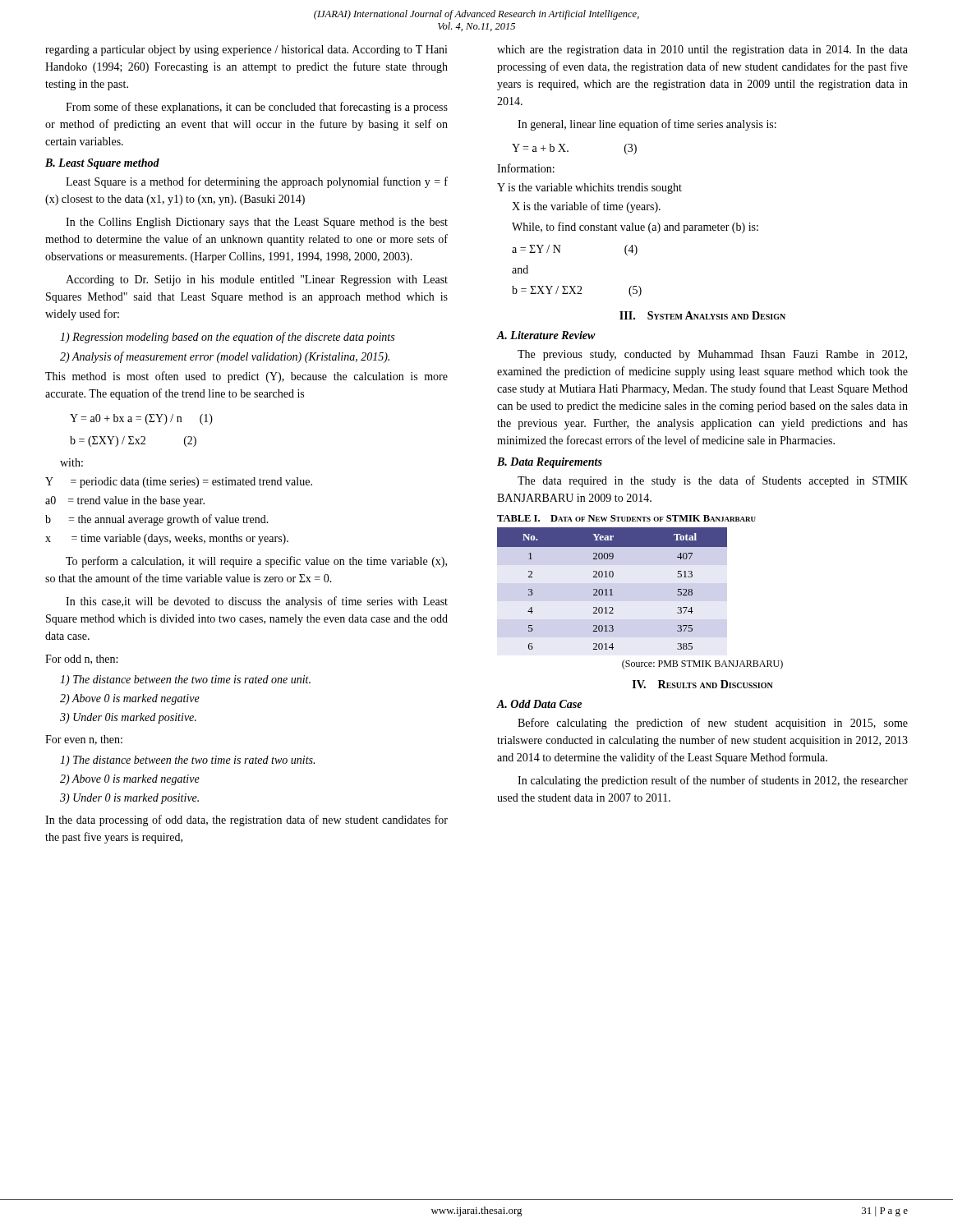Select the region starting "X is the variable"
Viewport: 953px width, 1232px height.
pos(586,207)
